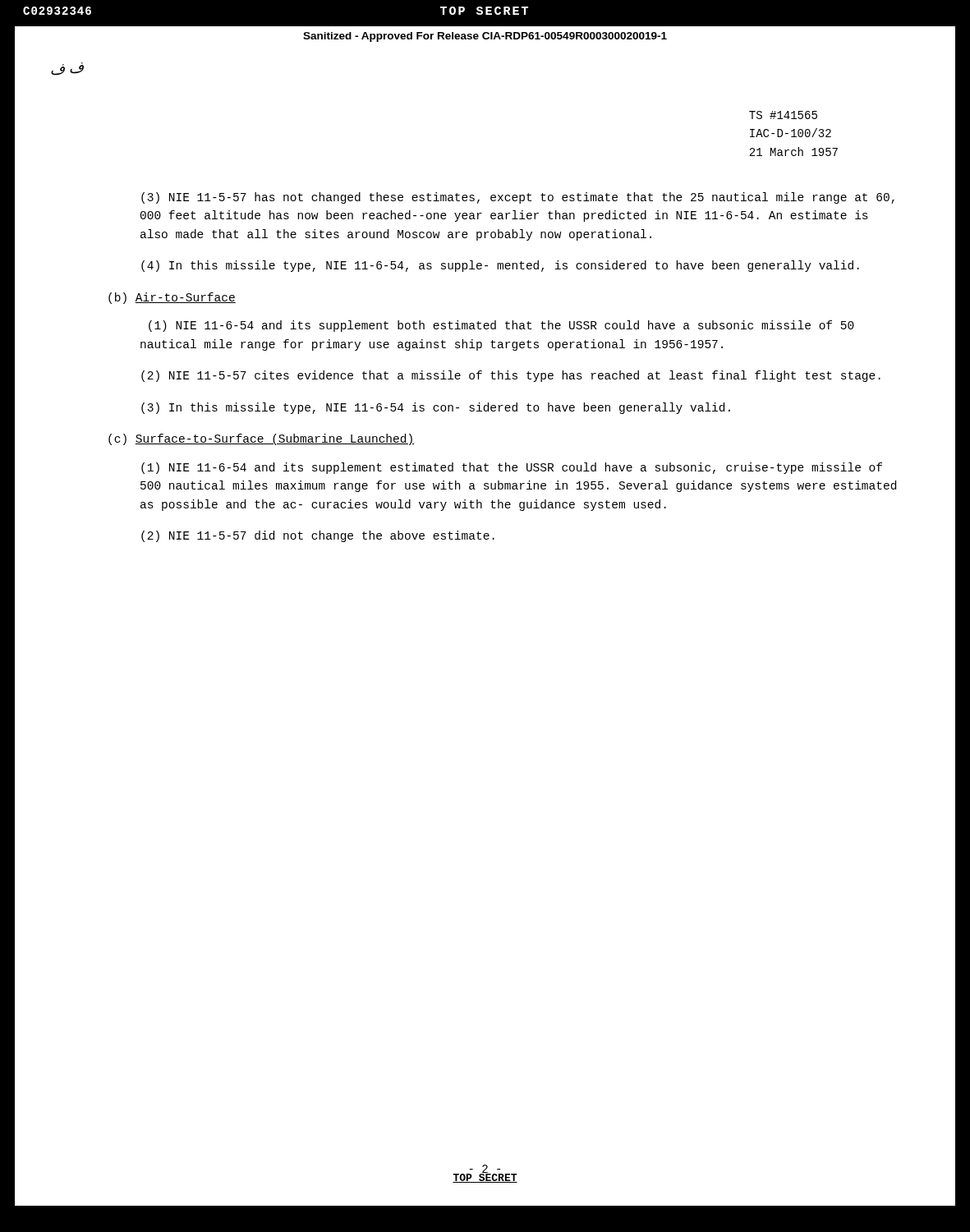Select the text block that says "TS #141565 IAC-D-100/32 21"
Screen dimensions: 1232x970
(x=794, y=134)
